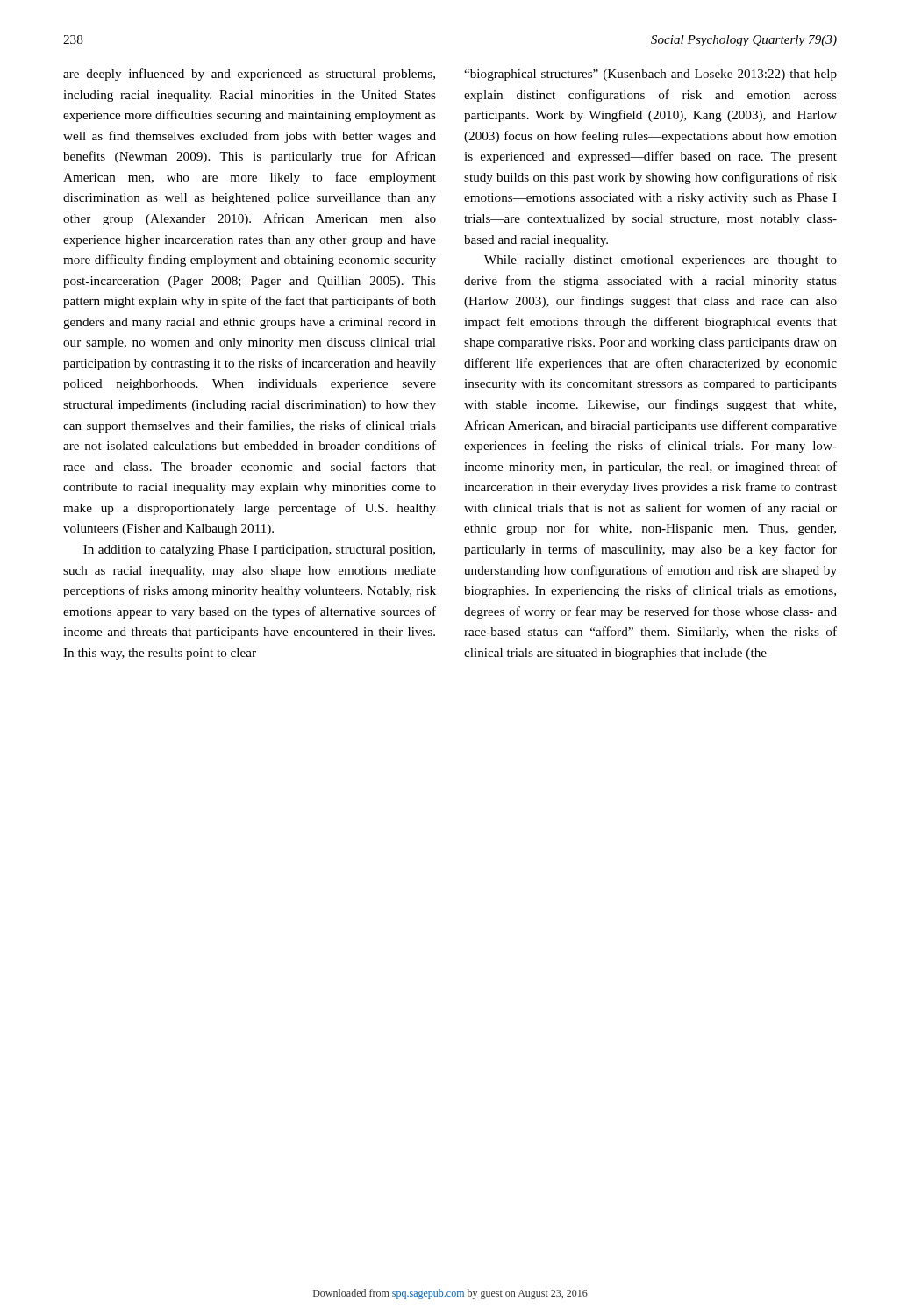Select the block starting "are deeply influenced by and"

coord(250,301)
